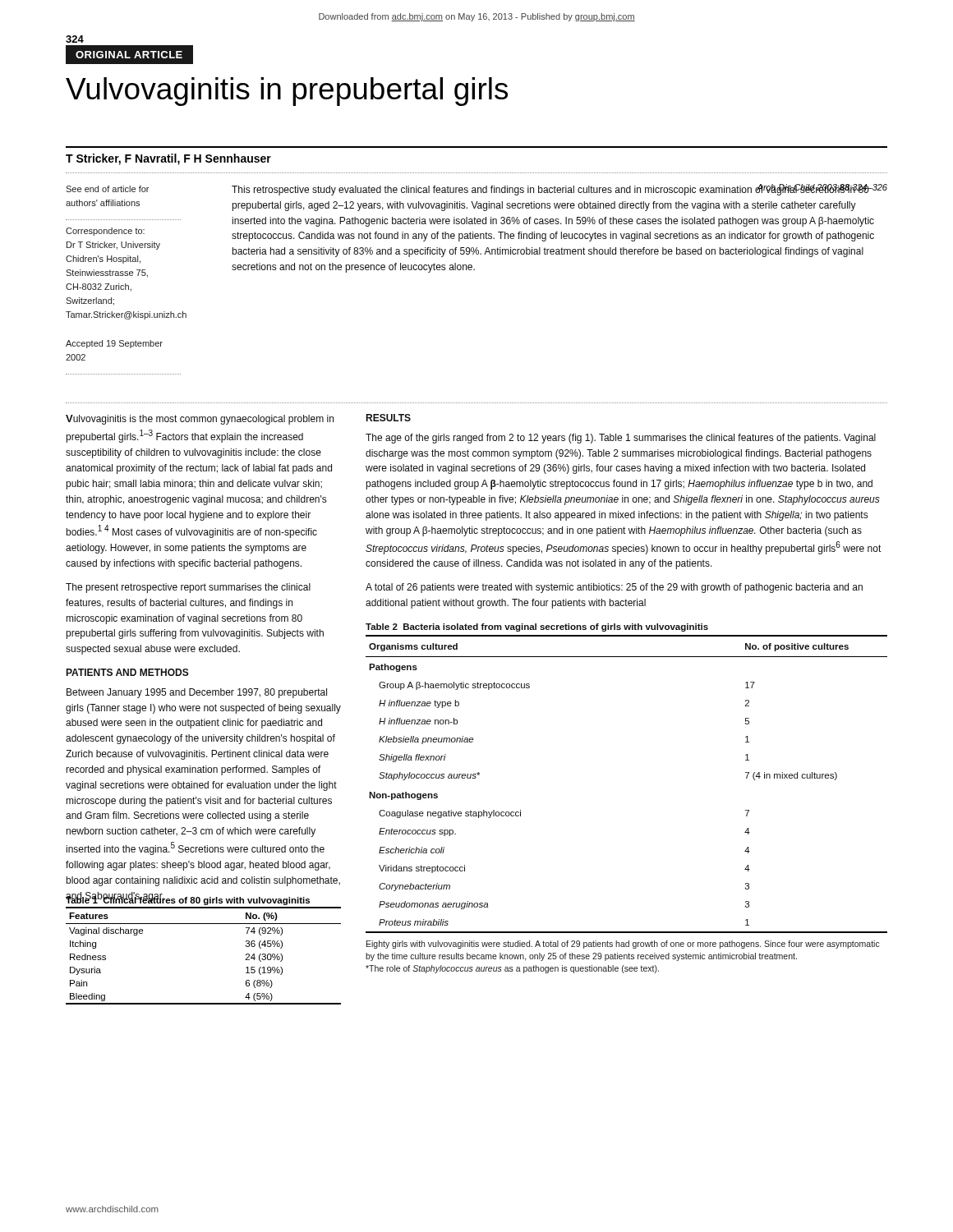Select the region starting "Vulvovaginitis is the most common gynaecological problem"

pyautogui.click(x=203, y=657)
